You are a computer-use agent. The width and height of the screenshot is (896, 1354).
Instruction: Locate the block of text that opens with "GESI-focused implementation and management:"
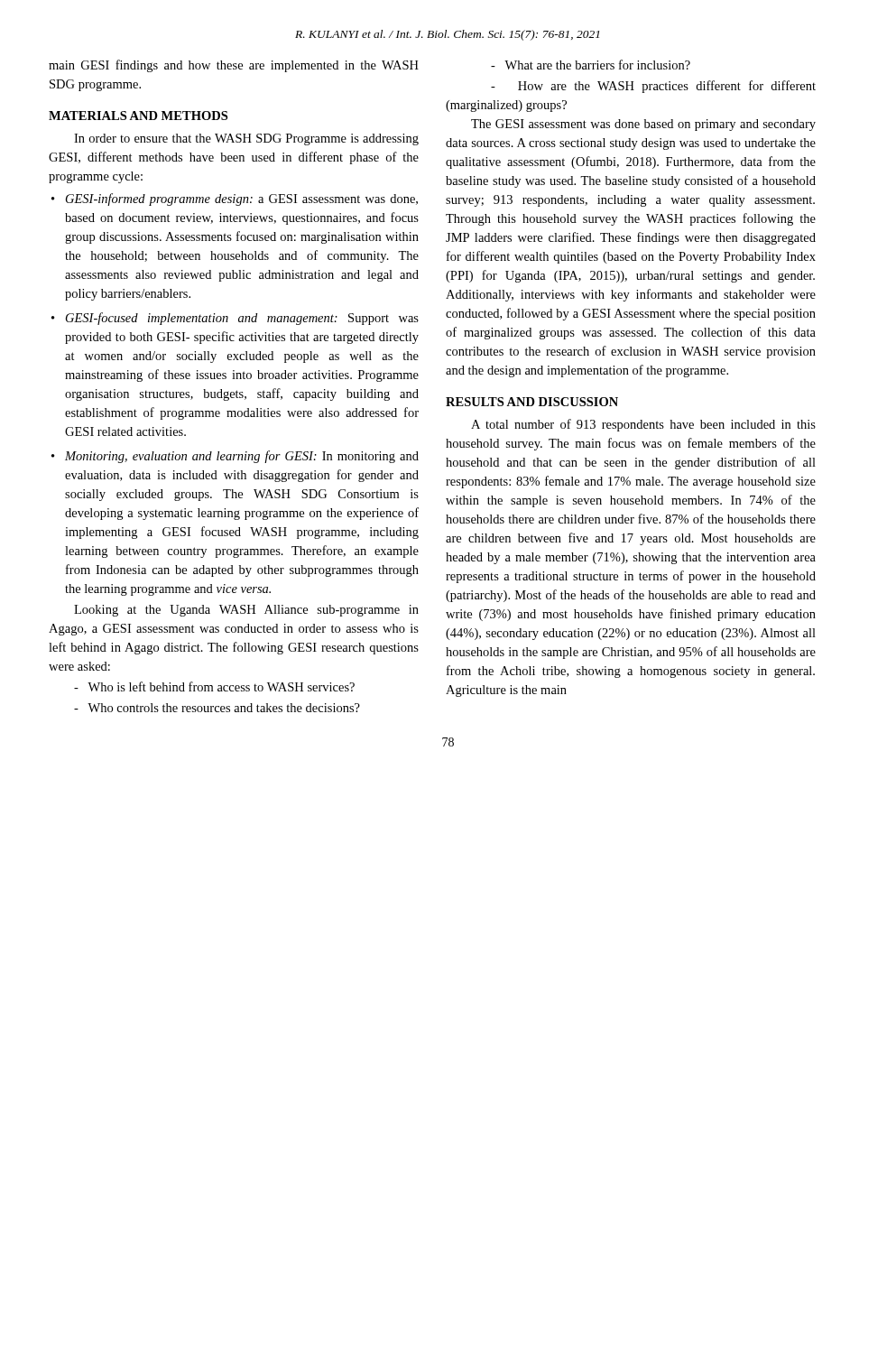(x=242, y=374)
